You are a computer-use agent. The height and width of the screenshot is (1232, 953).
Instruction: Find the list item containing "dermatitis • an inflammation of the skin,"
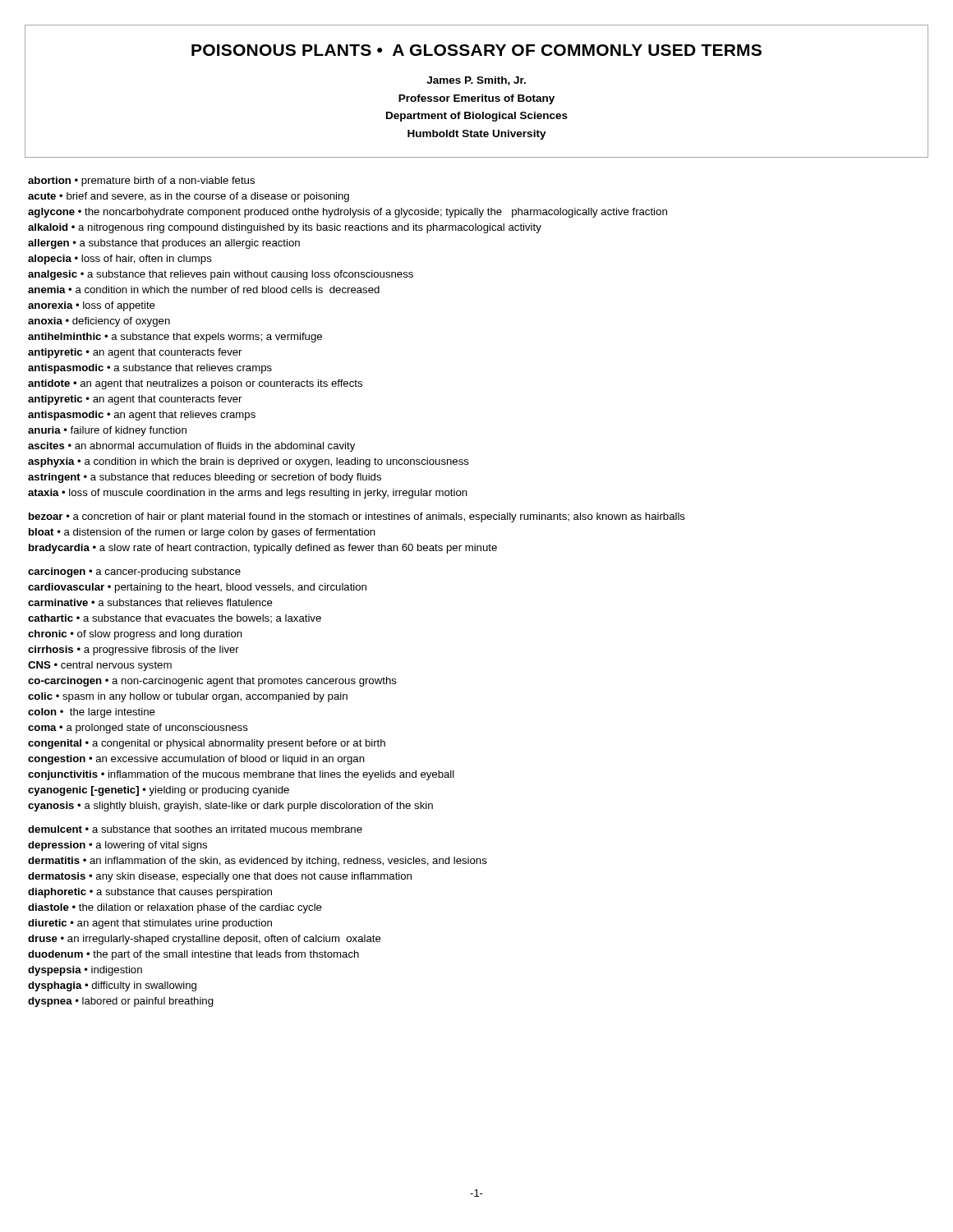click(257, 861)
